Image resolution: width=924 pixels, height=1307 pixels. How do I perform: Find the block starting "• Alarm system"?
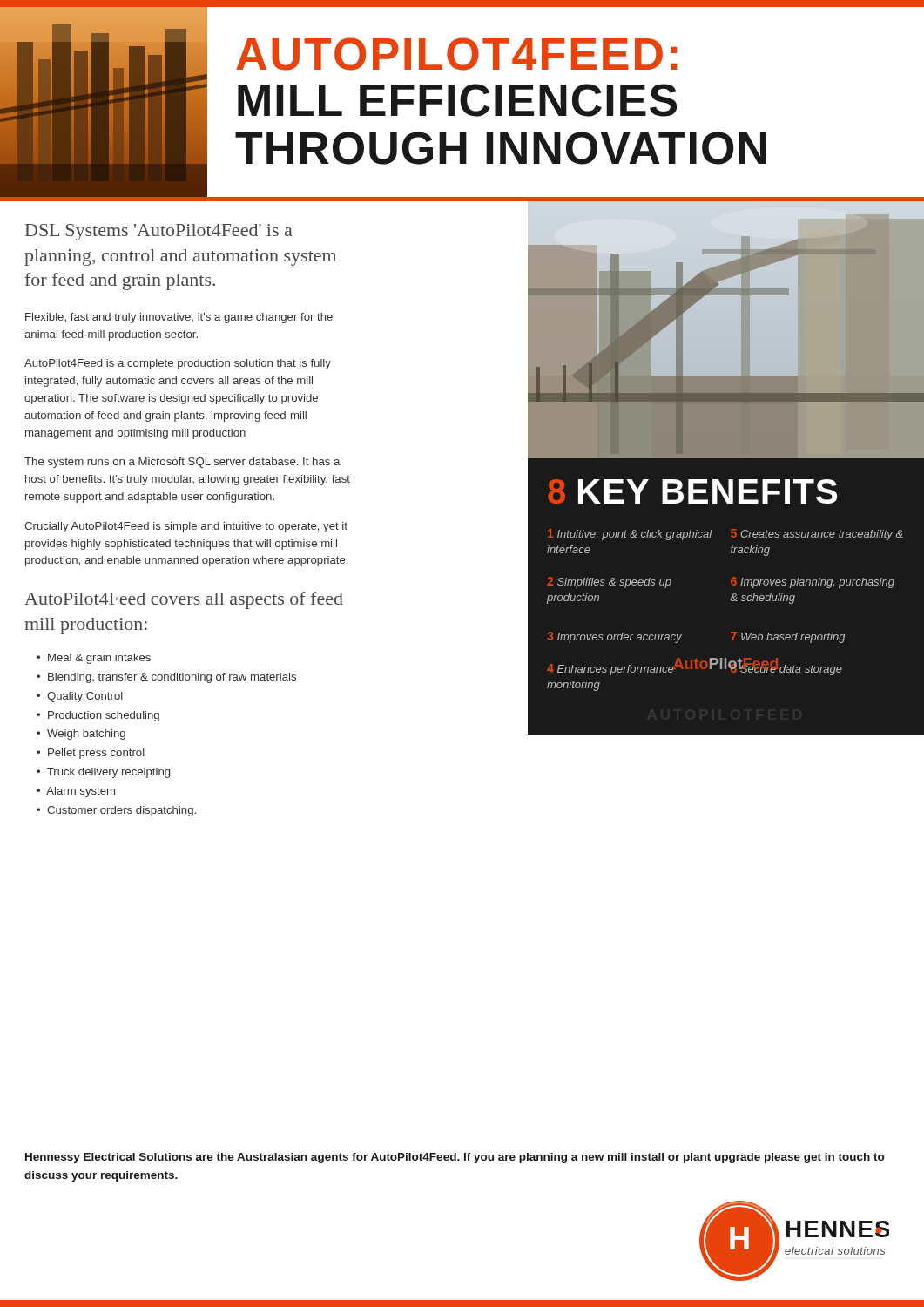(76, 791)
